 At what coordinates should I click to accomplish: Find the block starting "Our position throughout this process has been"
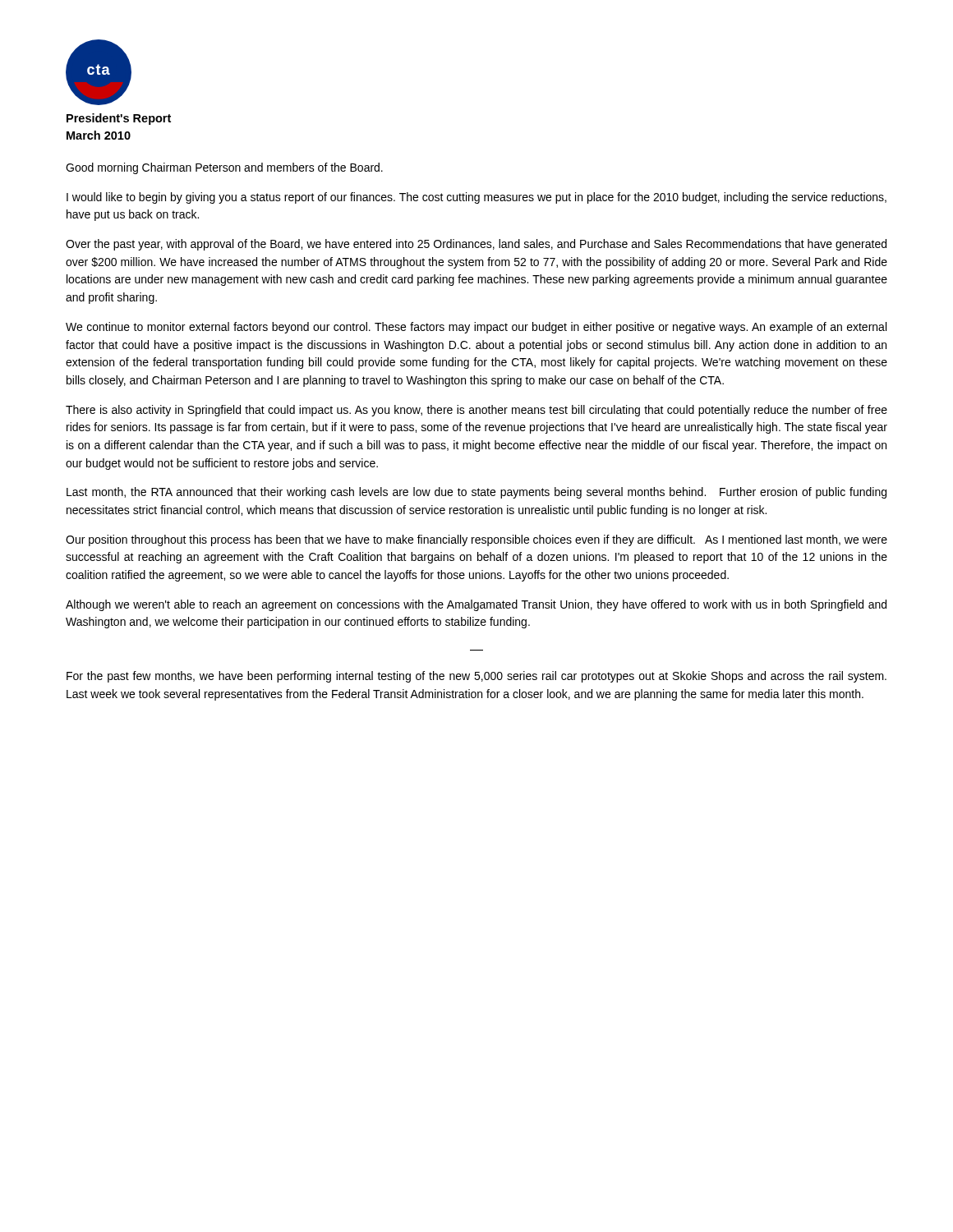coord(476,557)
